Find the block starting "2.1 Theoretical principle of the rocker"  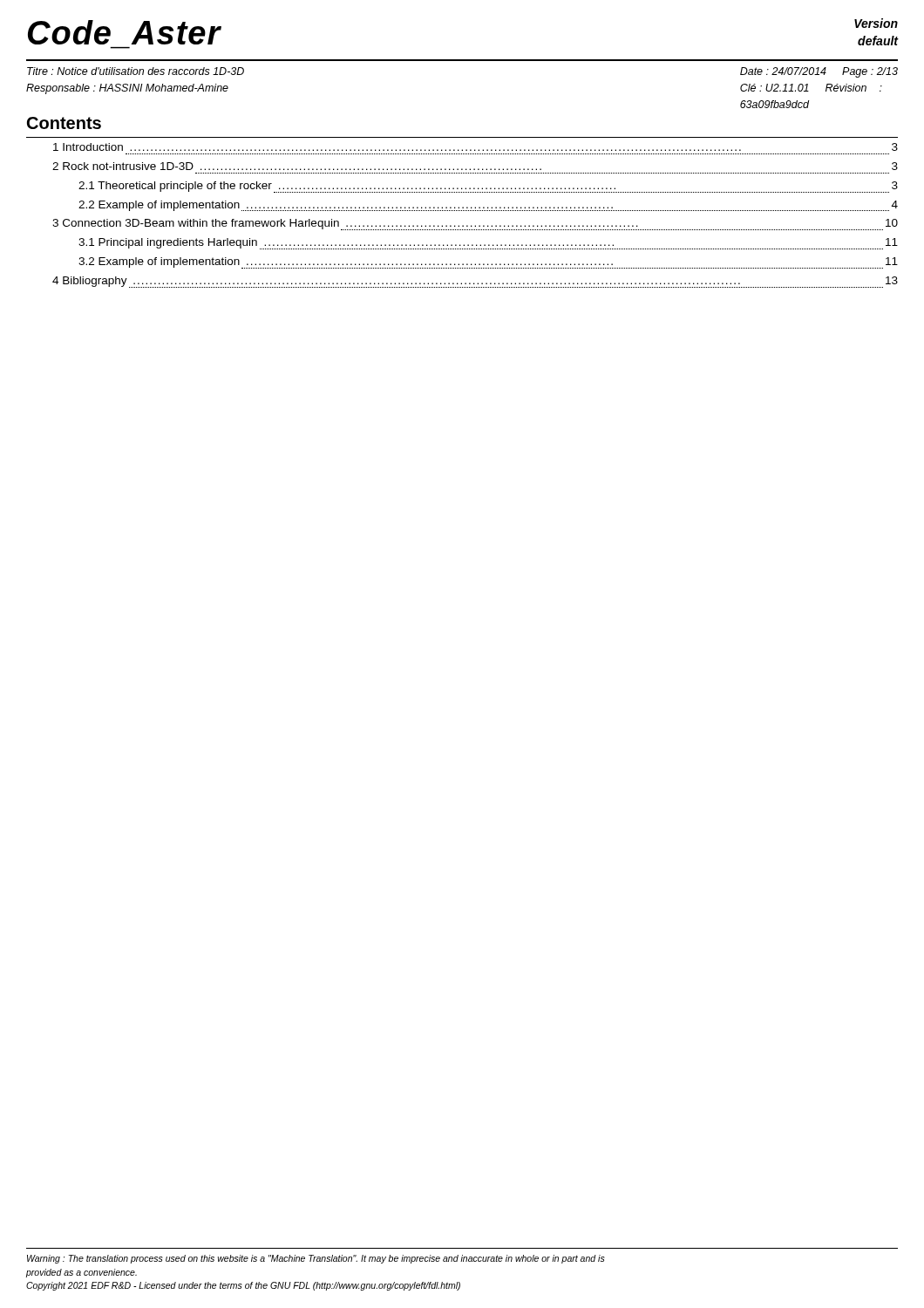point(462,185)
